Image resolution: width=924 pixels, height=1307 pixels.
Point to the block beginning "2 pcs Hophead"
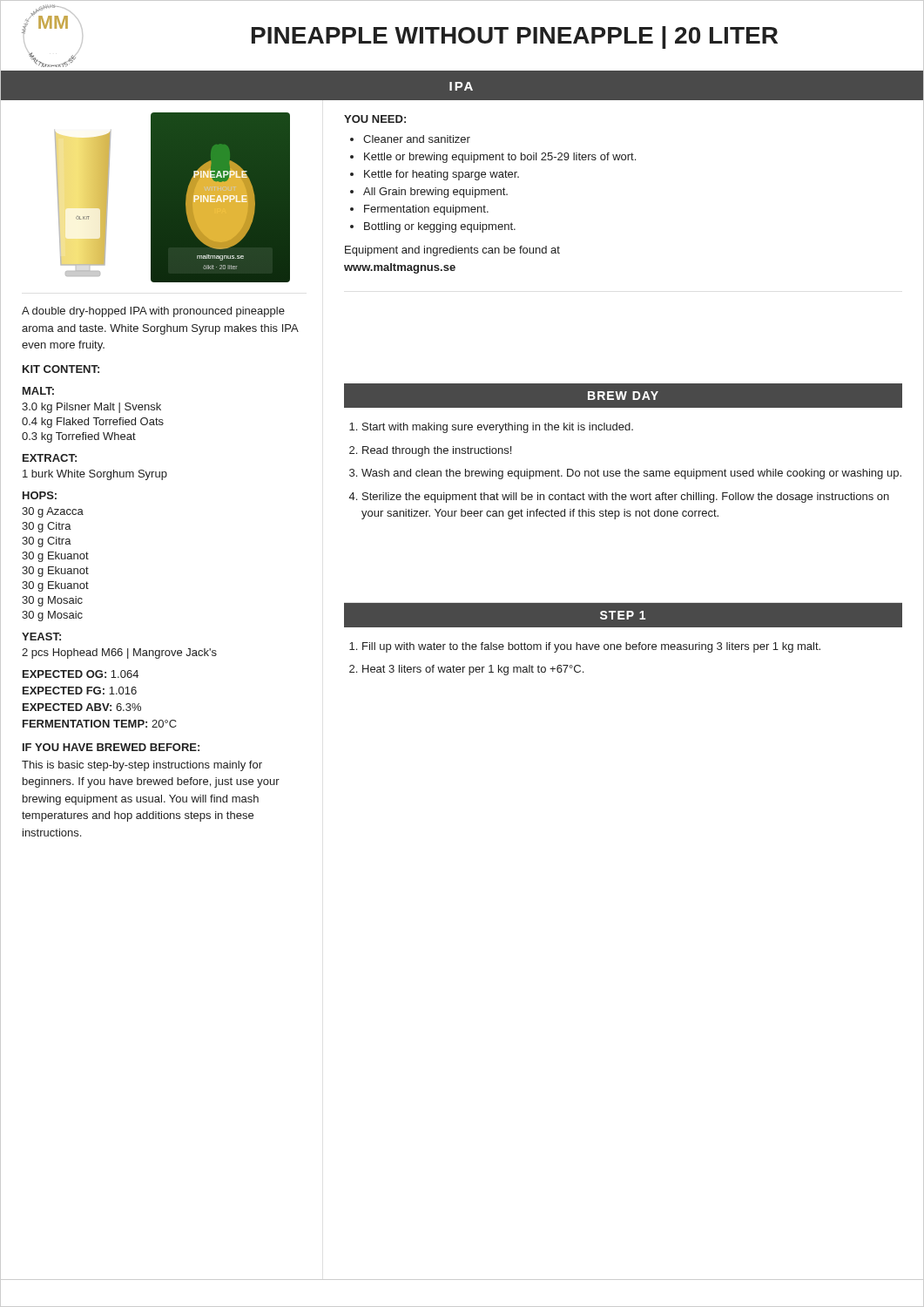point(164,652)
